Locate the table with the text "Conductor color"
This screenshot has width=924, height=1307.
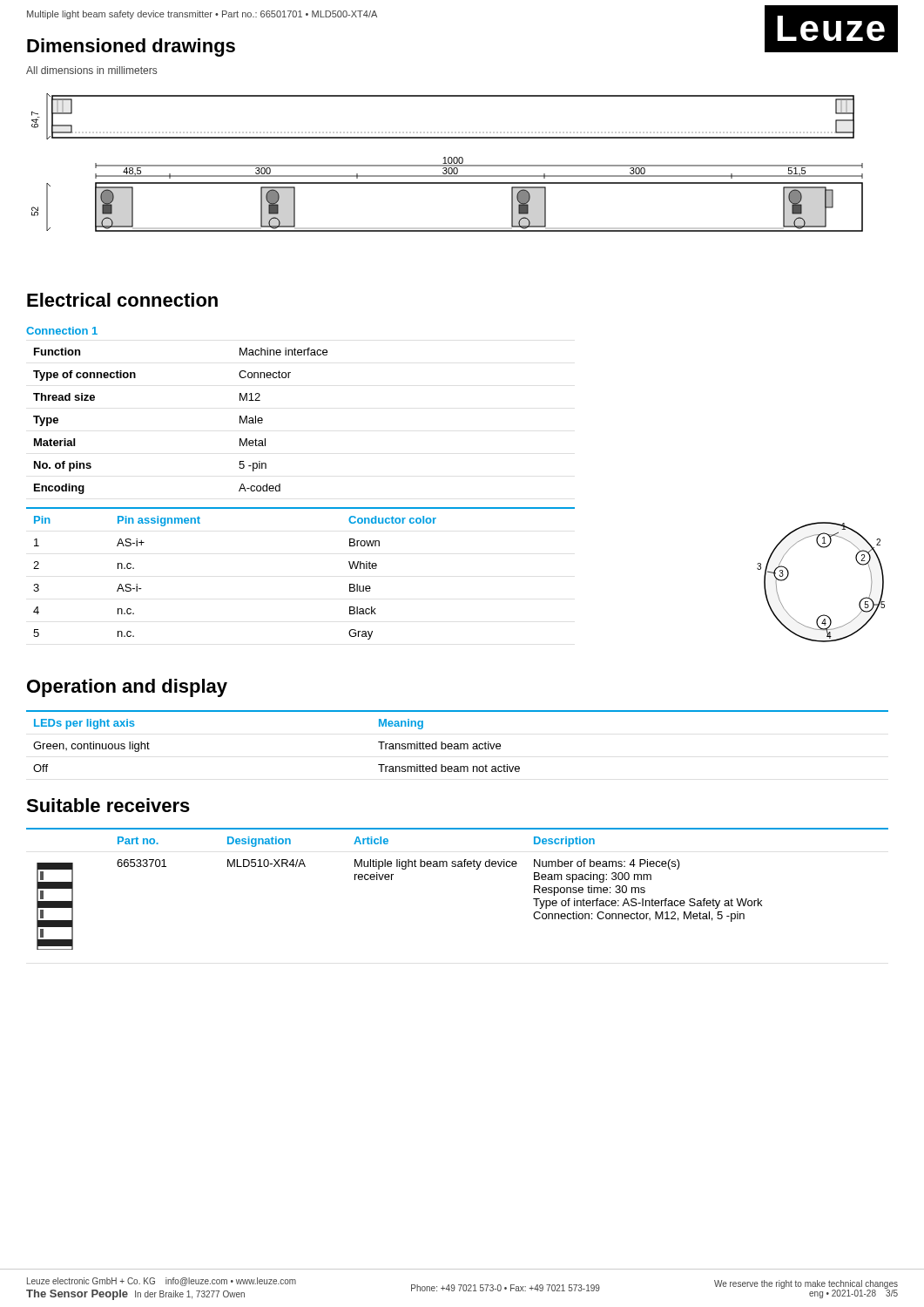(300, 576)
